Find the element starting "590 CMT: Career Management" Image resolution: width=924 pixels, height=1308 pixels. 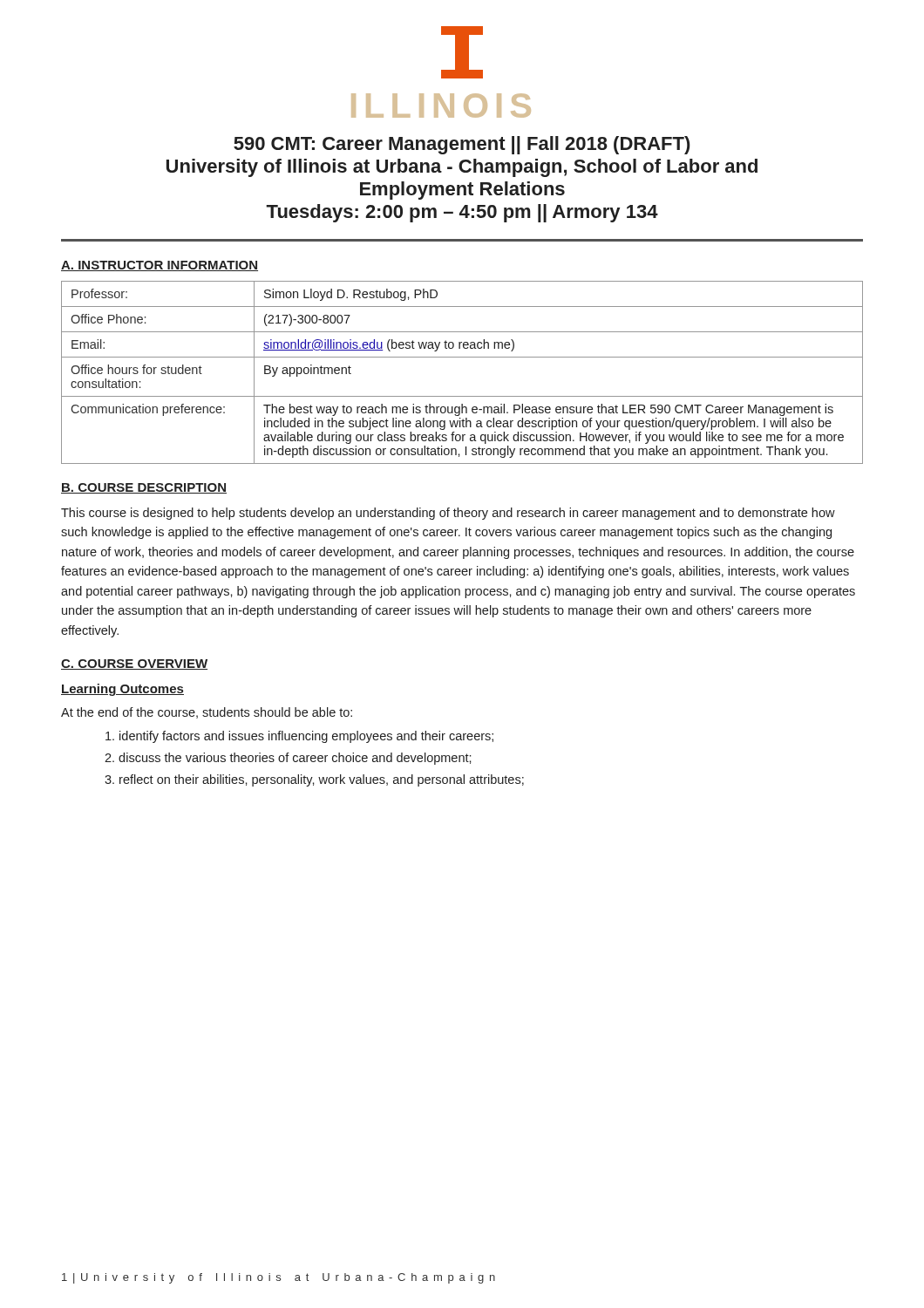[x=462, y=178]
